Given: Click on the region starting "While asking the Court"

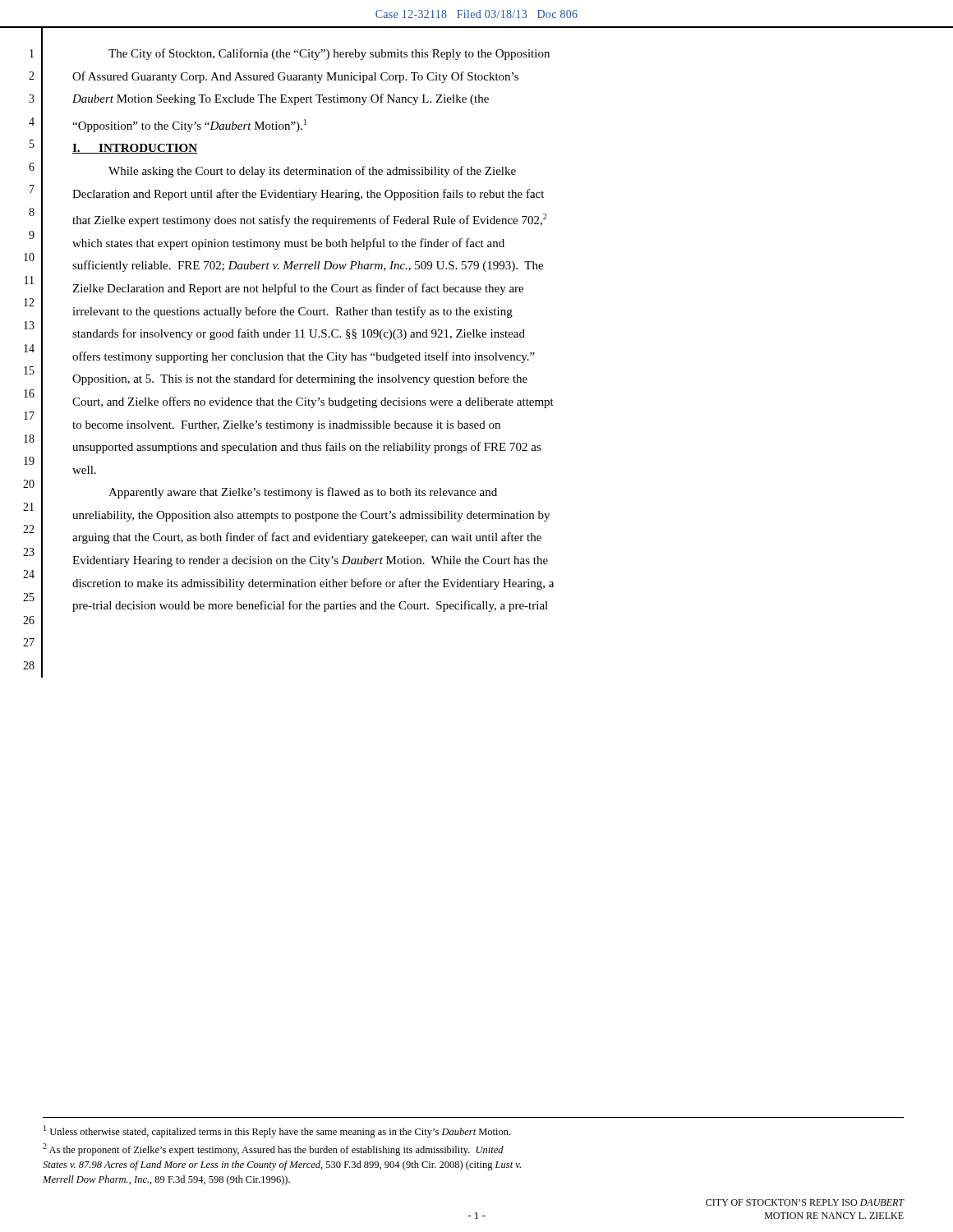Looking at the screenshot, I should [312, 171].
